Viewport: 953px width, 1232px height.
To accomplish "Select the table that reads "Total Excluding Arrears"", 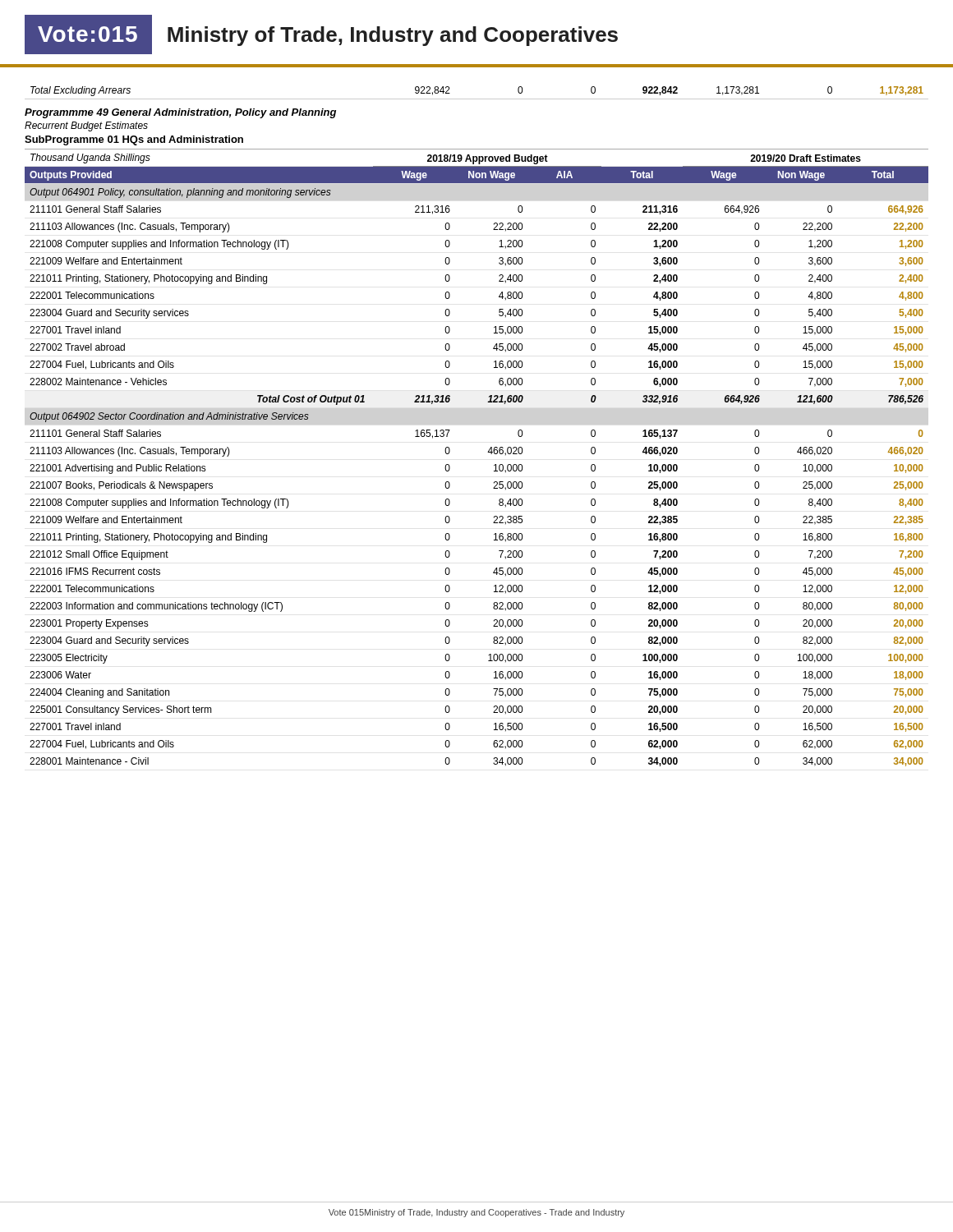I will coord(476,91).
